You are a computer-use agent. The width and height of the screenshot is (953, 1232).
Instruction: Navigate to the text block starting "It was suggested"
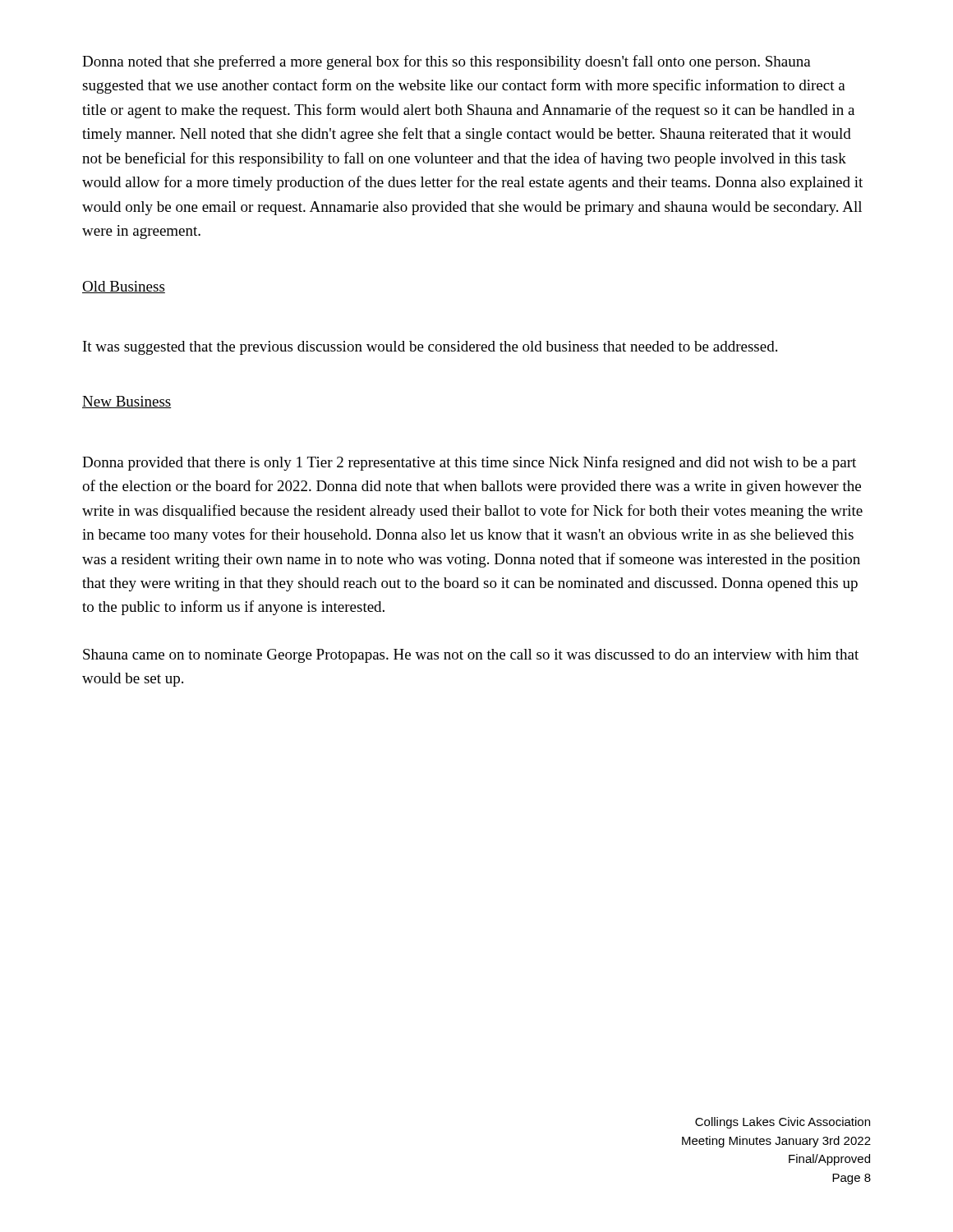pyautogui.click(x=430, y=346)
